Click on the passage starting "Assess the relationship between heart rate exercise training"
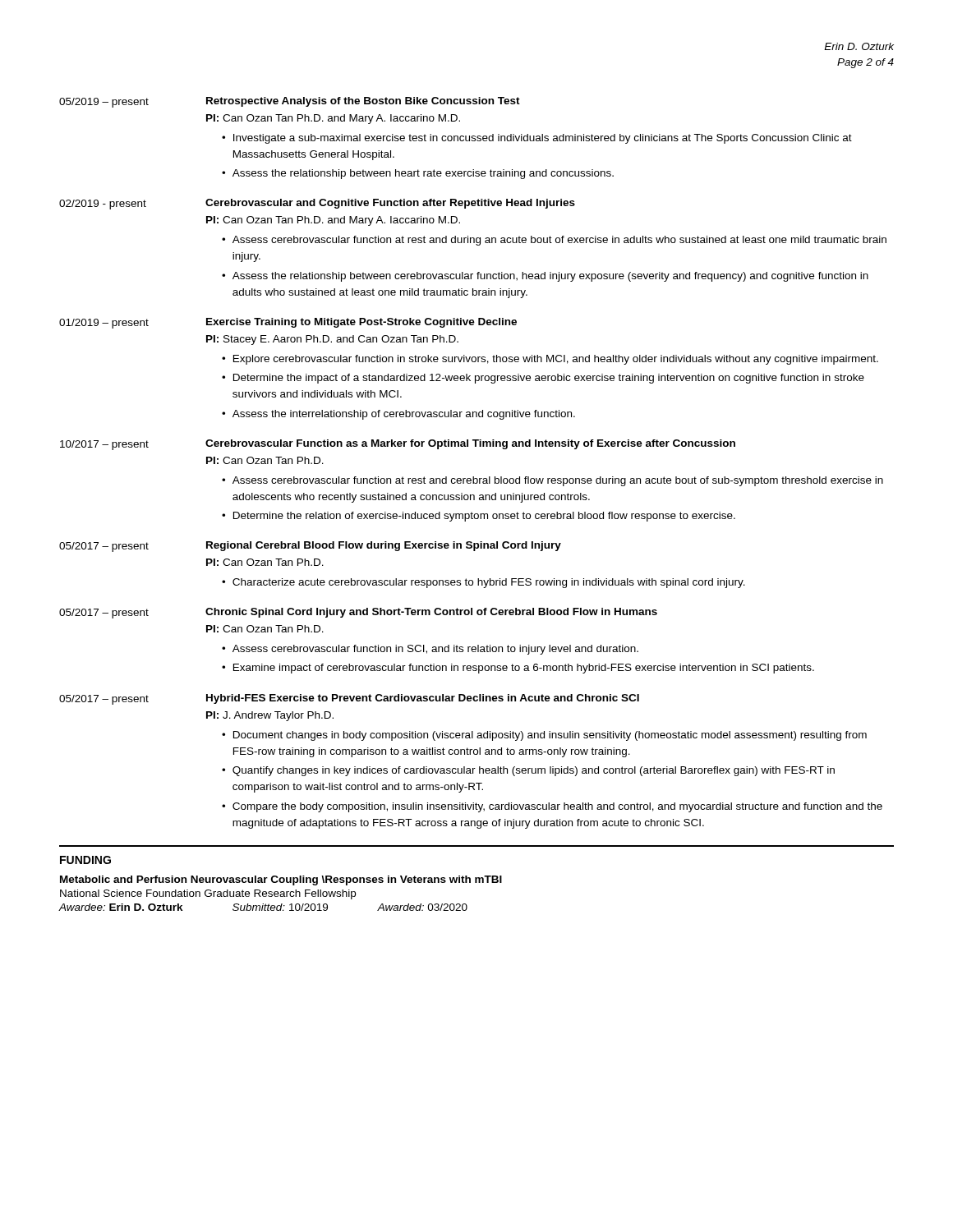This screenshot has width=953, height=1232. click(563, 173)
